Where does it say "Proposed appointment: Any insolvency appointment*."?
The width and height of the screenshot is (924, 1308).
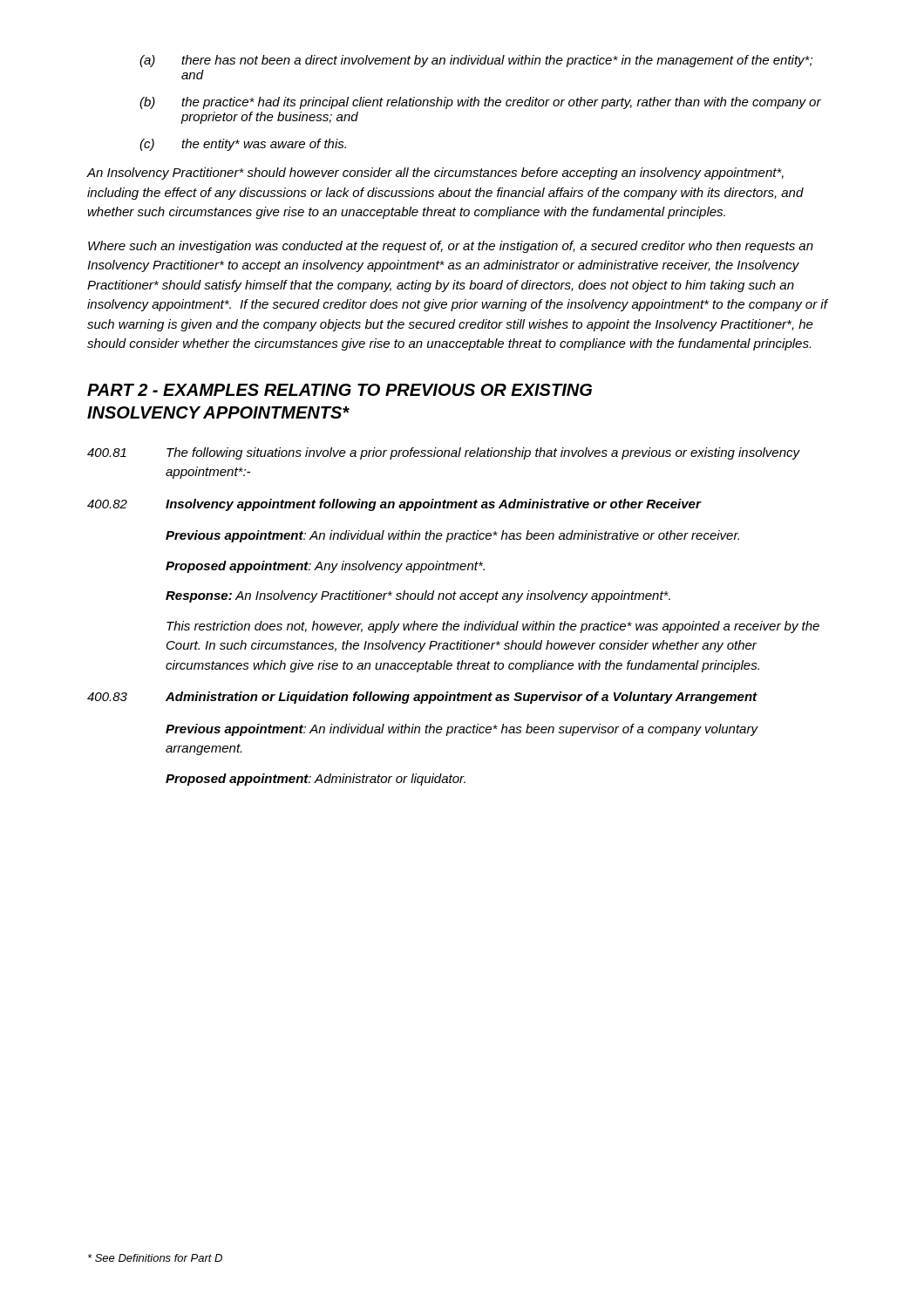325,567
